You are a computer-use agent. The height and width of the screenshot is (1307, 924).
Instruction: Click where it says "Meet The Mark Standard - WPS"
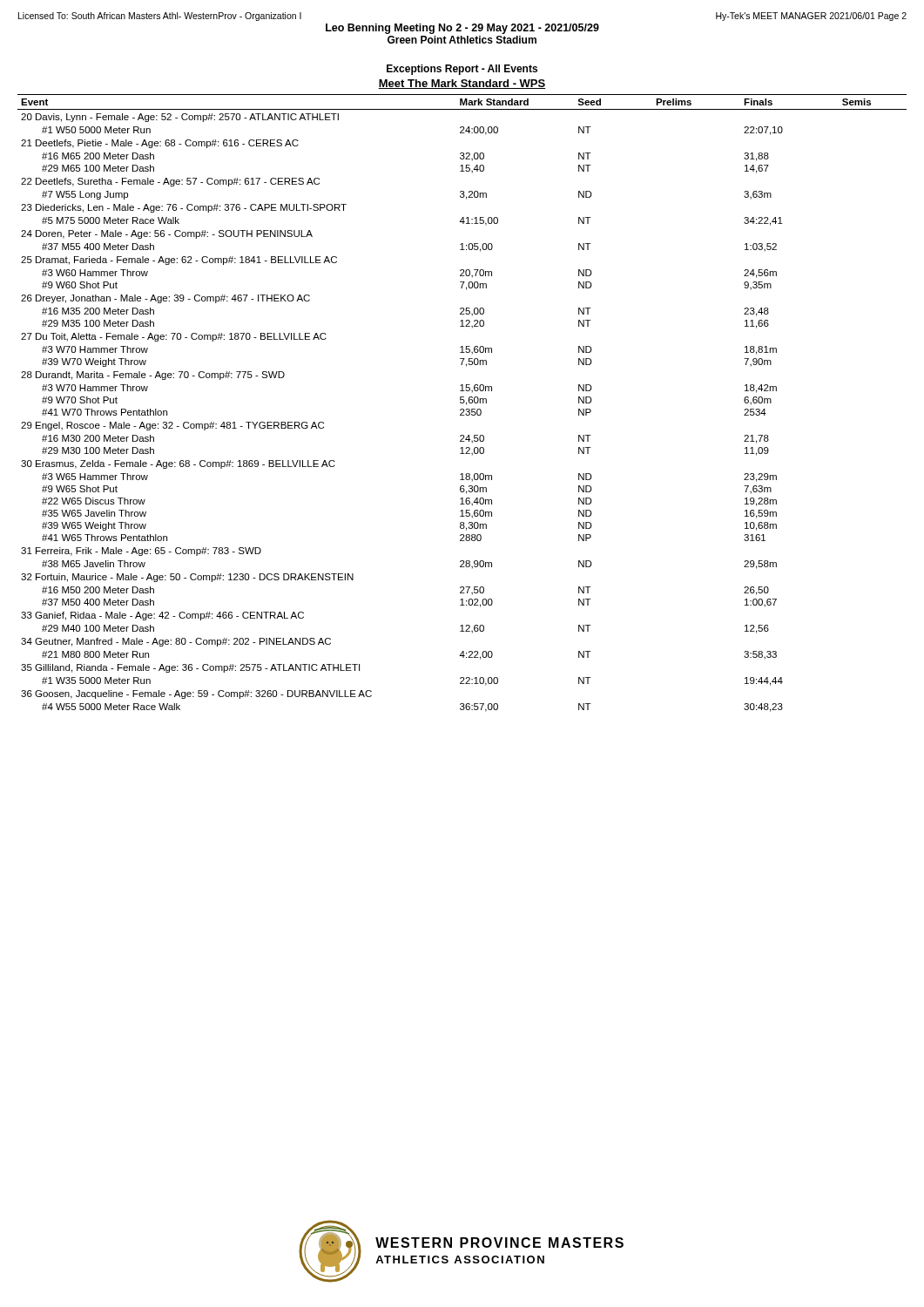click(462, 83)
